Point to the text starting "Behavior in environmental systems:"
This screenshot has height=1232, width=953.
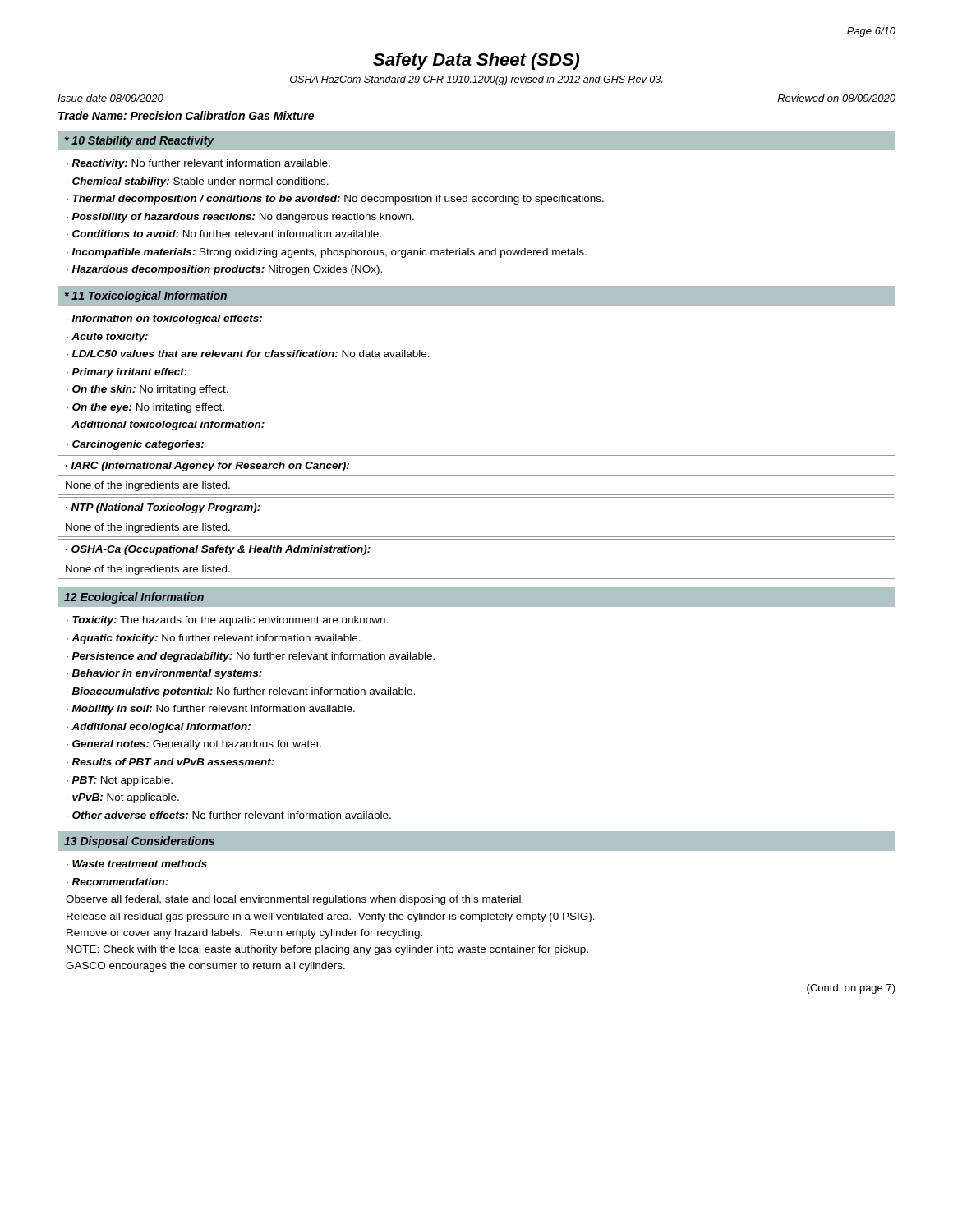coord(167,673)
